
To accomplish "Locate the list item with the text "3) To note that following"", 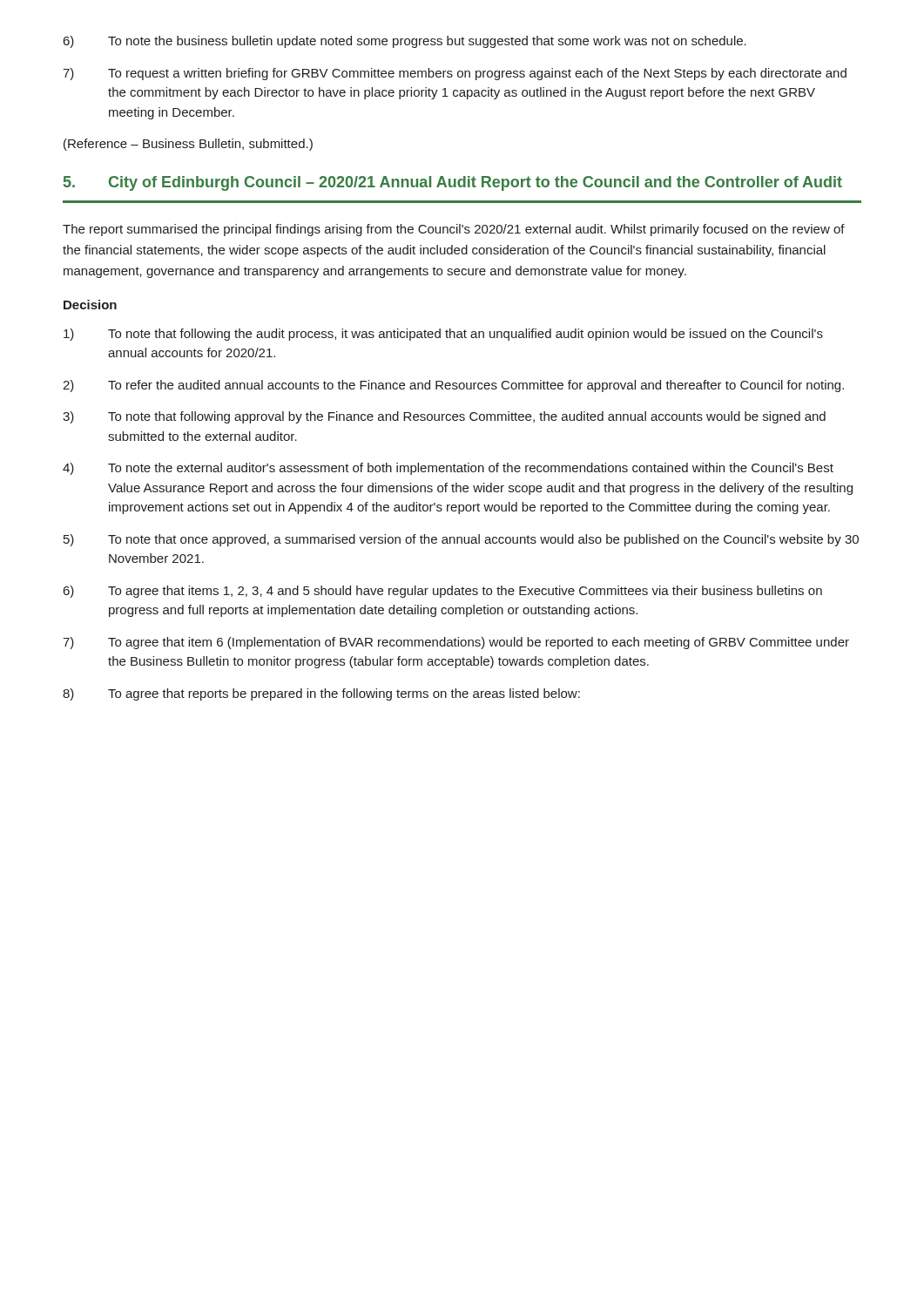I will [x=462, y=426].
